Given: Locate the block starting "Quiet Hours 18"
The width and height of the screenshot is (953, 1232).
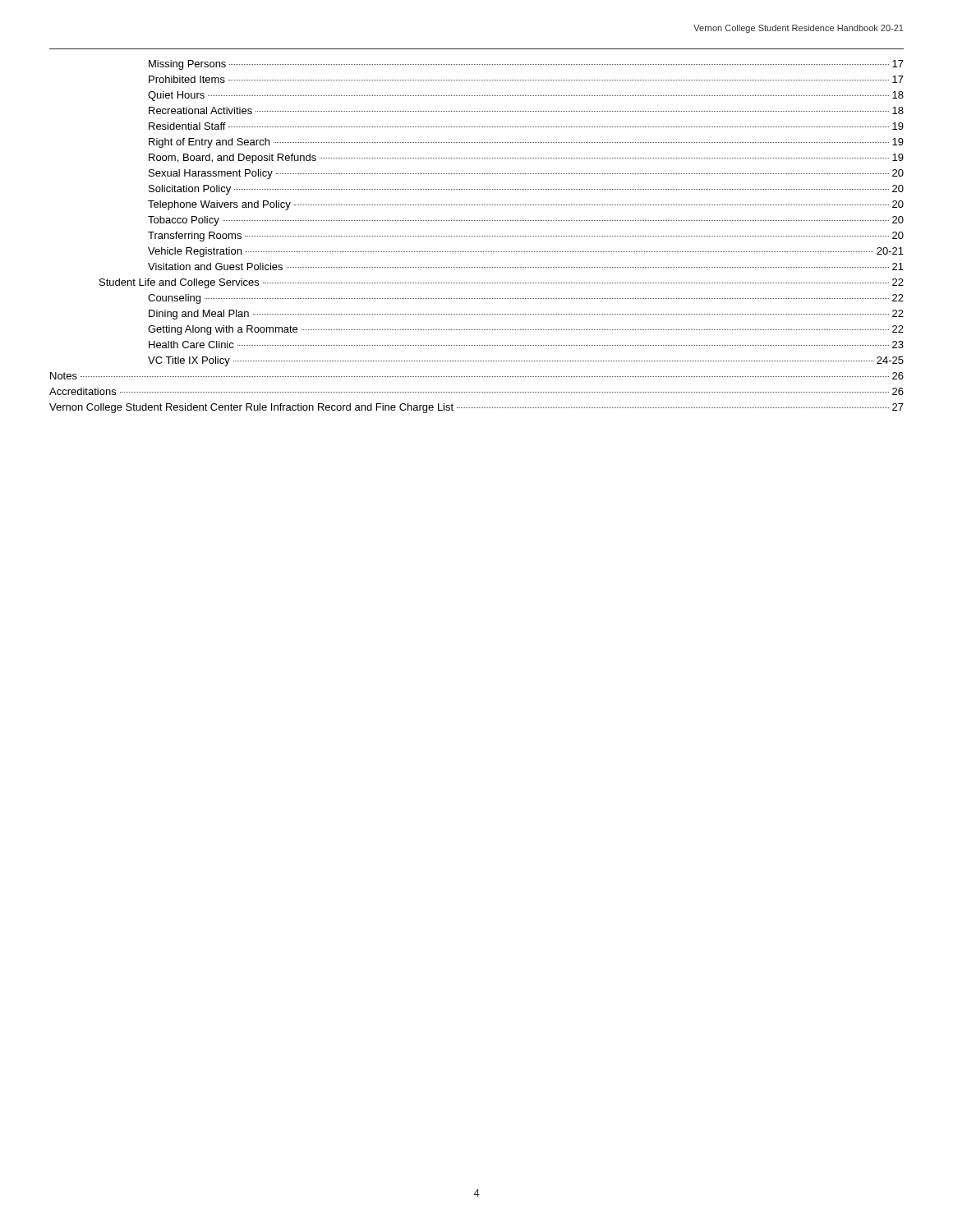Looking at the screenshot, I should tap(526, 95).
